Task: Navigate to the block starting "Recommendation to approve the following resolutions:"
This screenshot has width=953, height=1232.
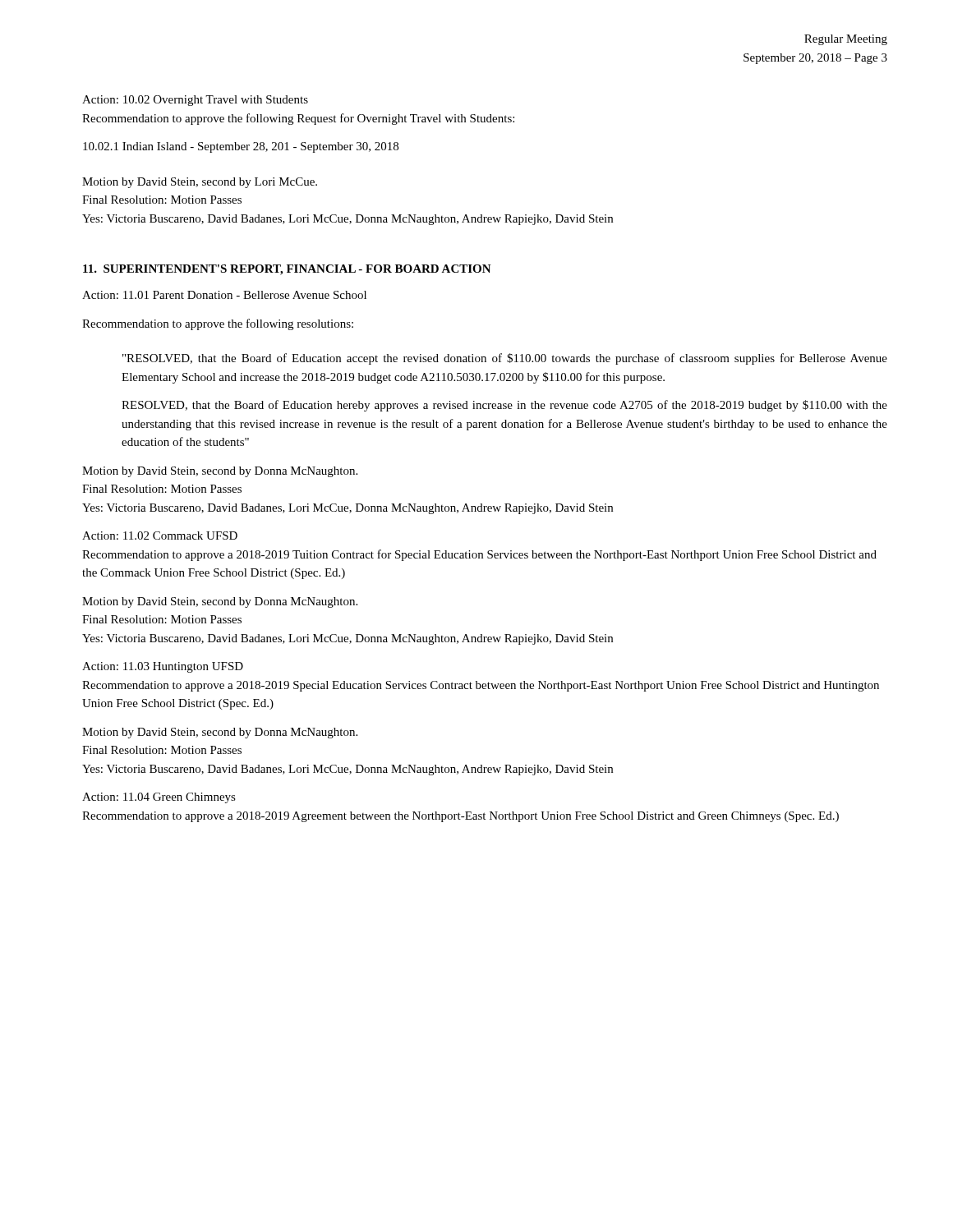Action: point(218,323)
